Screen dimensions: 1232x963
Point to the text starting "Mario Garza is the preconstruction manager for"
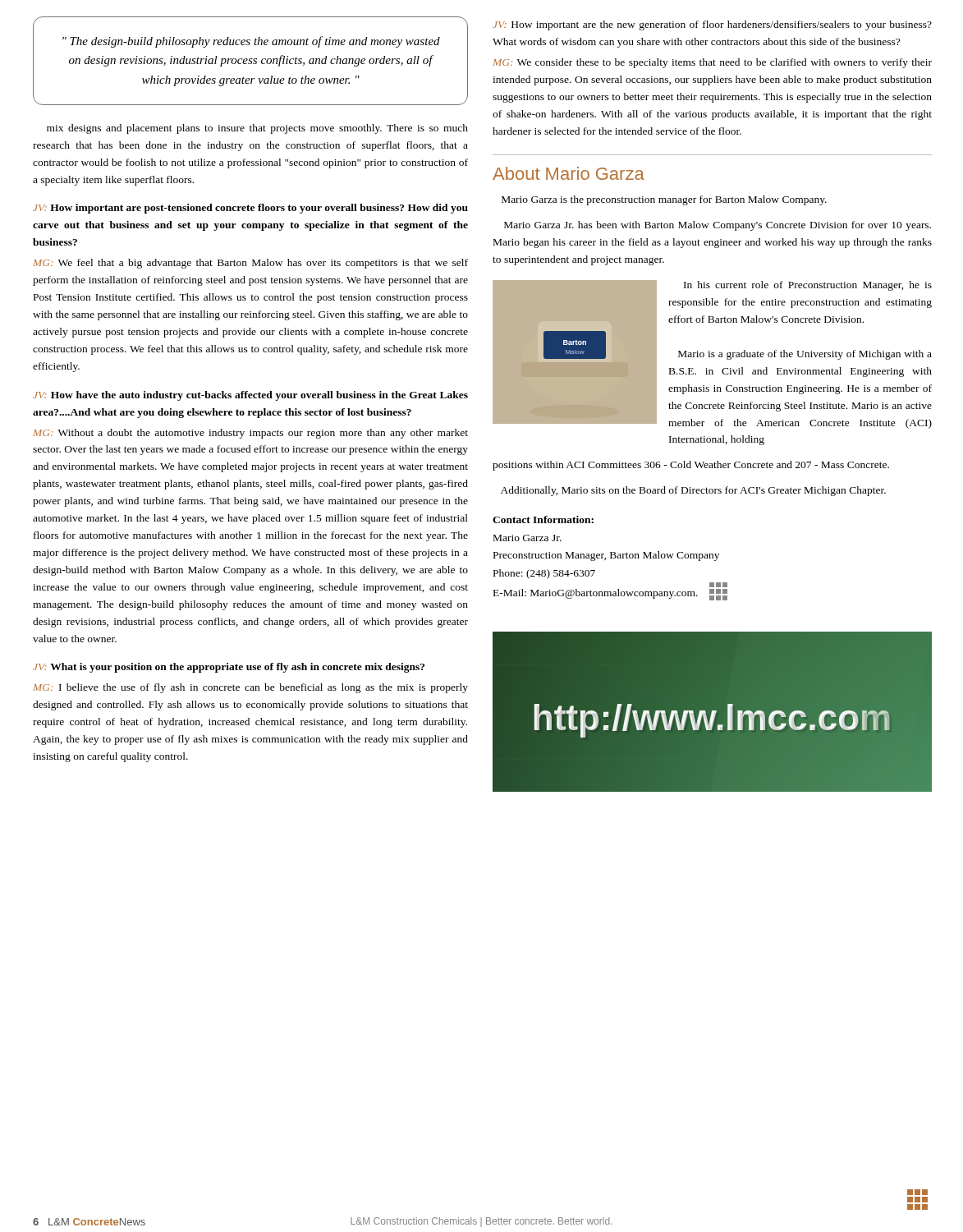[660, 200]
